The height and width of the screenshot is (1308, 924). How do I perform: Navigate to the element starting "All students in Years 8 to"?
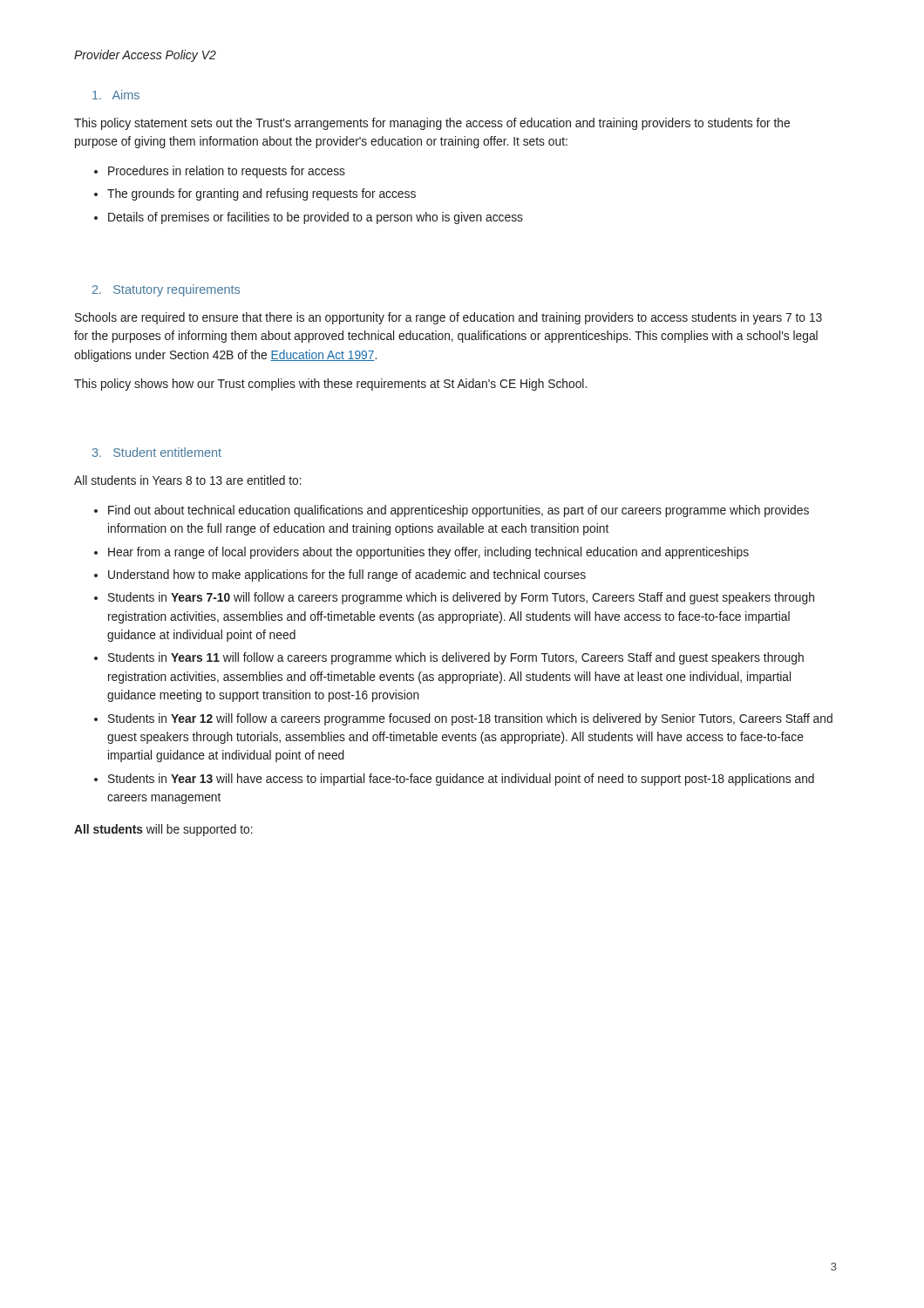(x=188, y=481)
